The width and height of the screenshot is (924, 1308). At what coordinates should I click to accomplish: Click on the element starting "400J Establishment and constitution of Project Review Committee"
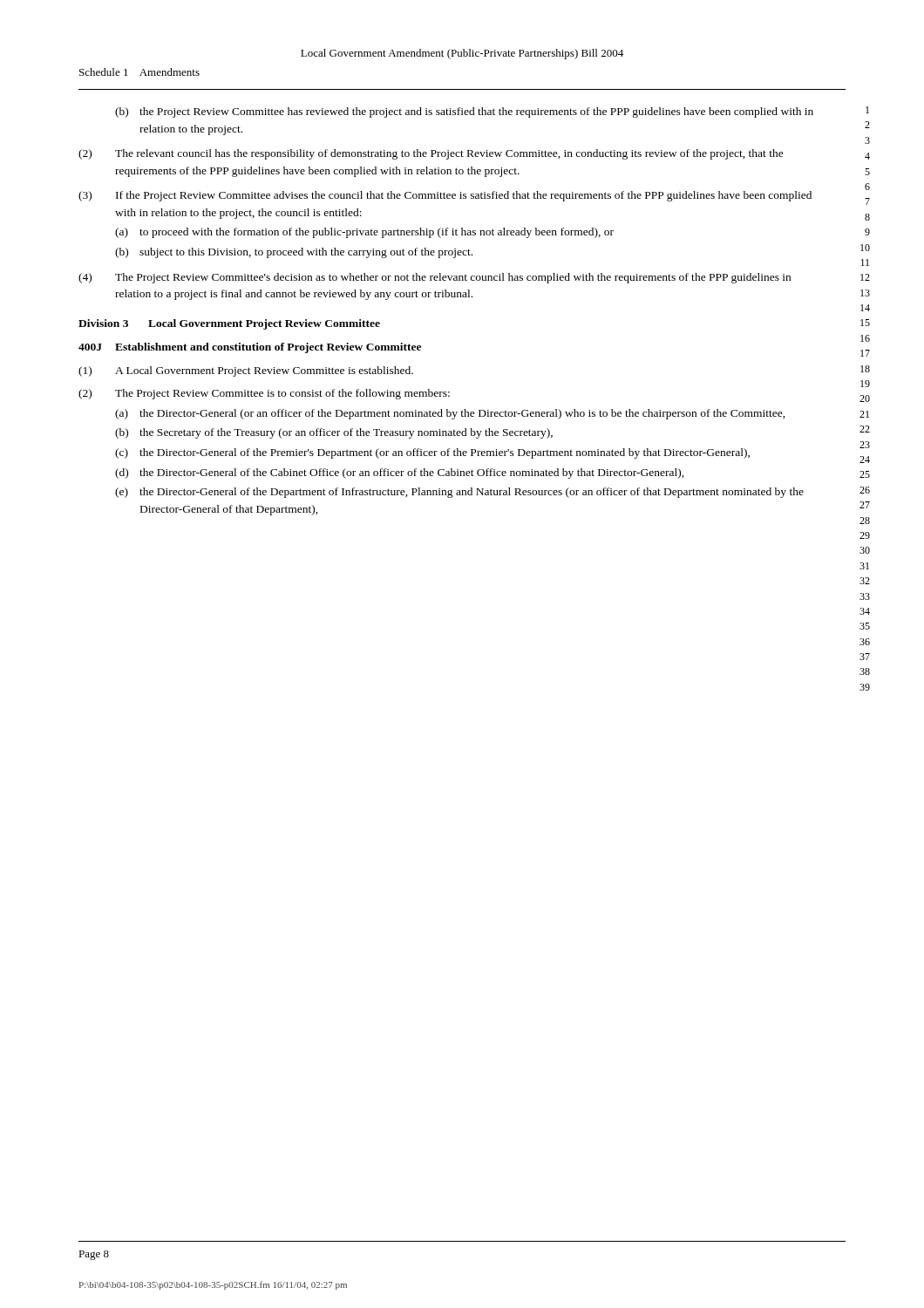250,348
